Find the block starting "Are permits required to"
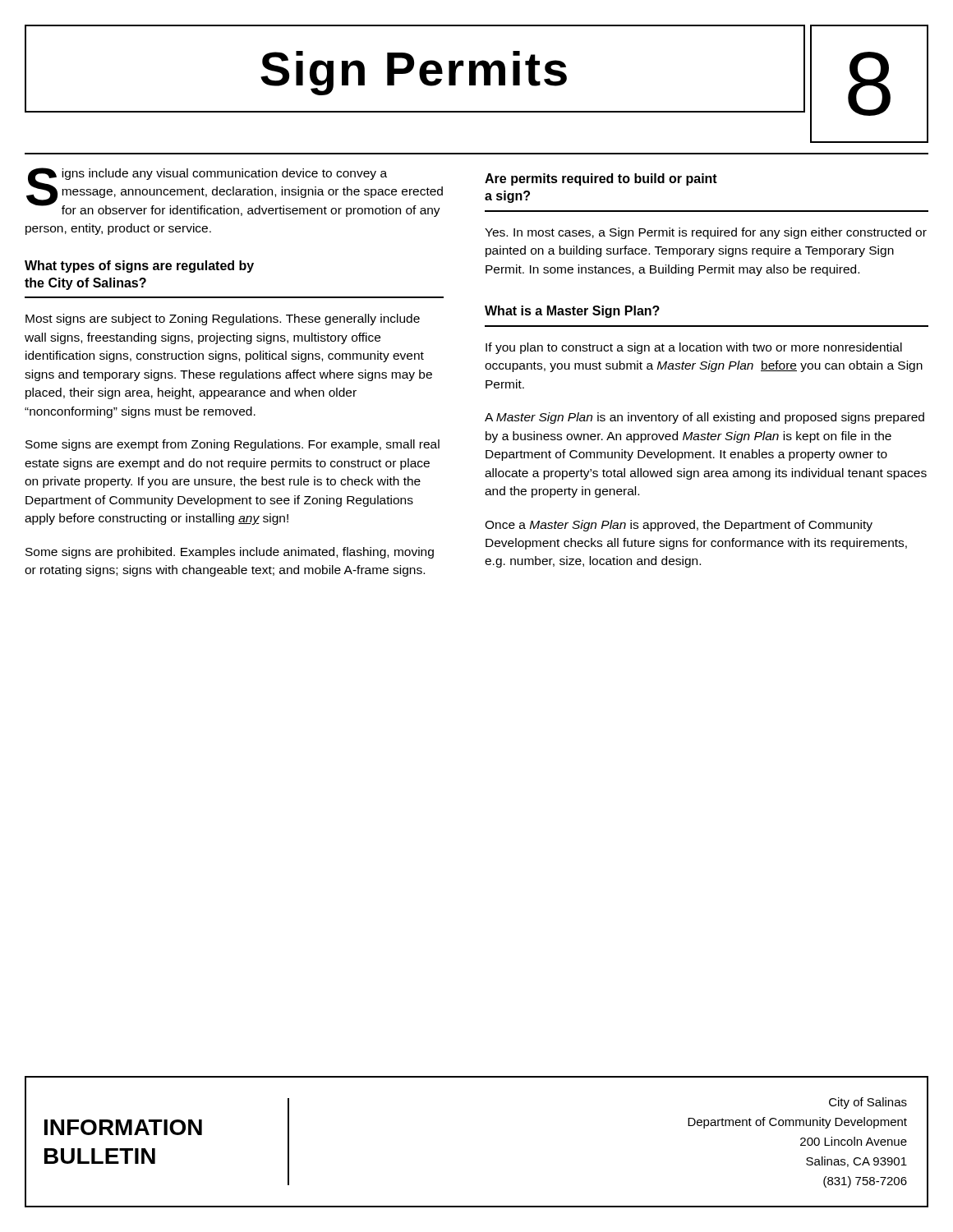The image size is (953, 1232). [707, 191]
